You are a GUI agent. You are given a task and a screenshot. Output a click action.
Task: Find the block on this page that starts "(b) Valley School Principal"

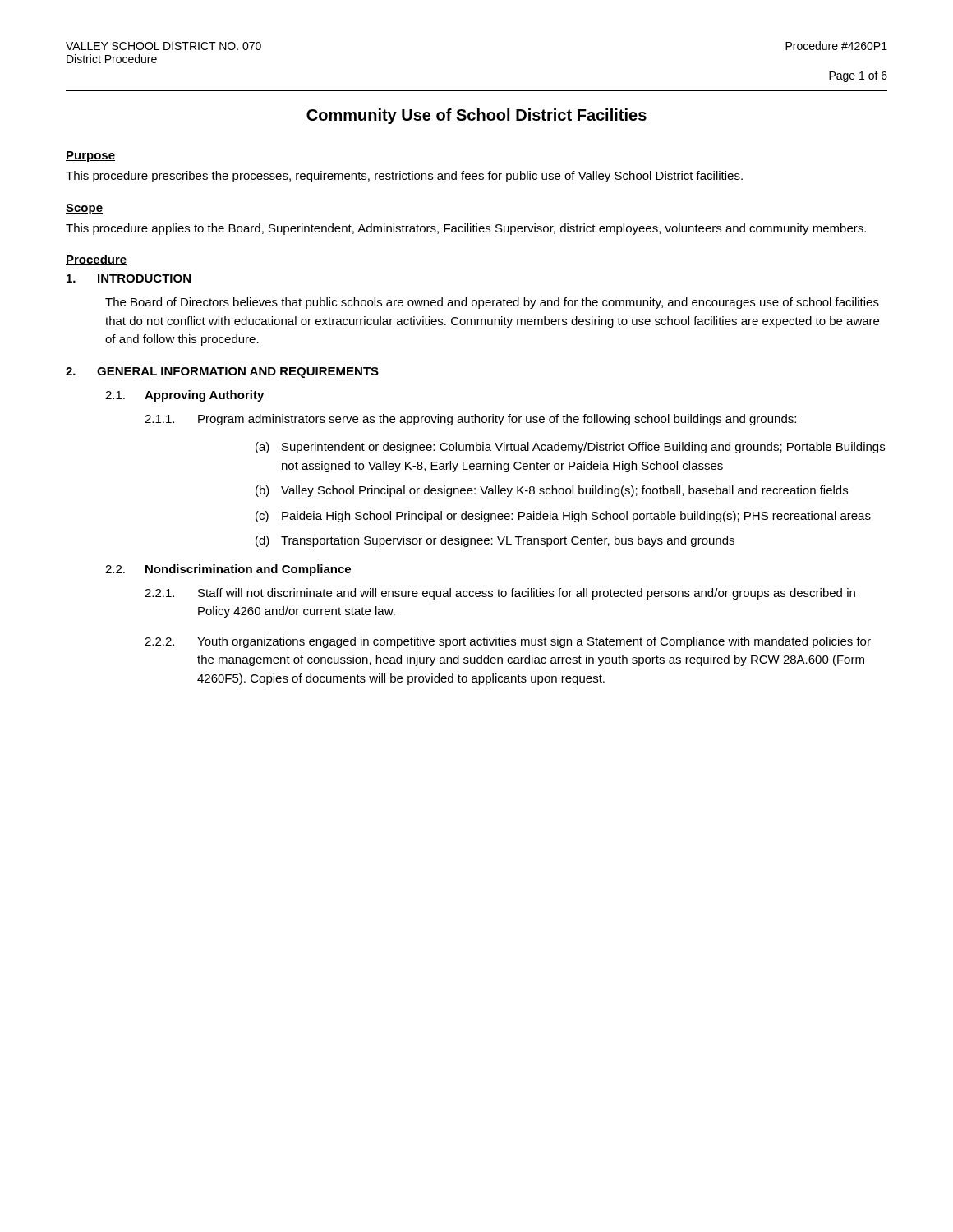tap(571, 491)
